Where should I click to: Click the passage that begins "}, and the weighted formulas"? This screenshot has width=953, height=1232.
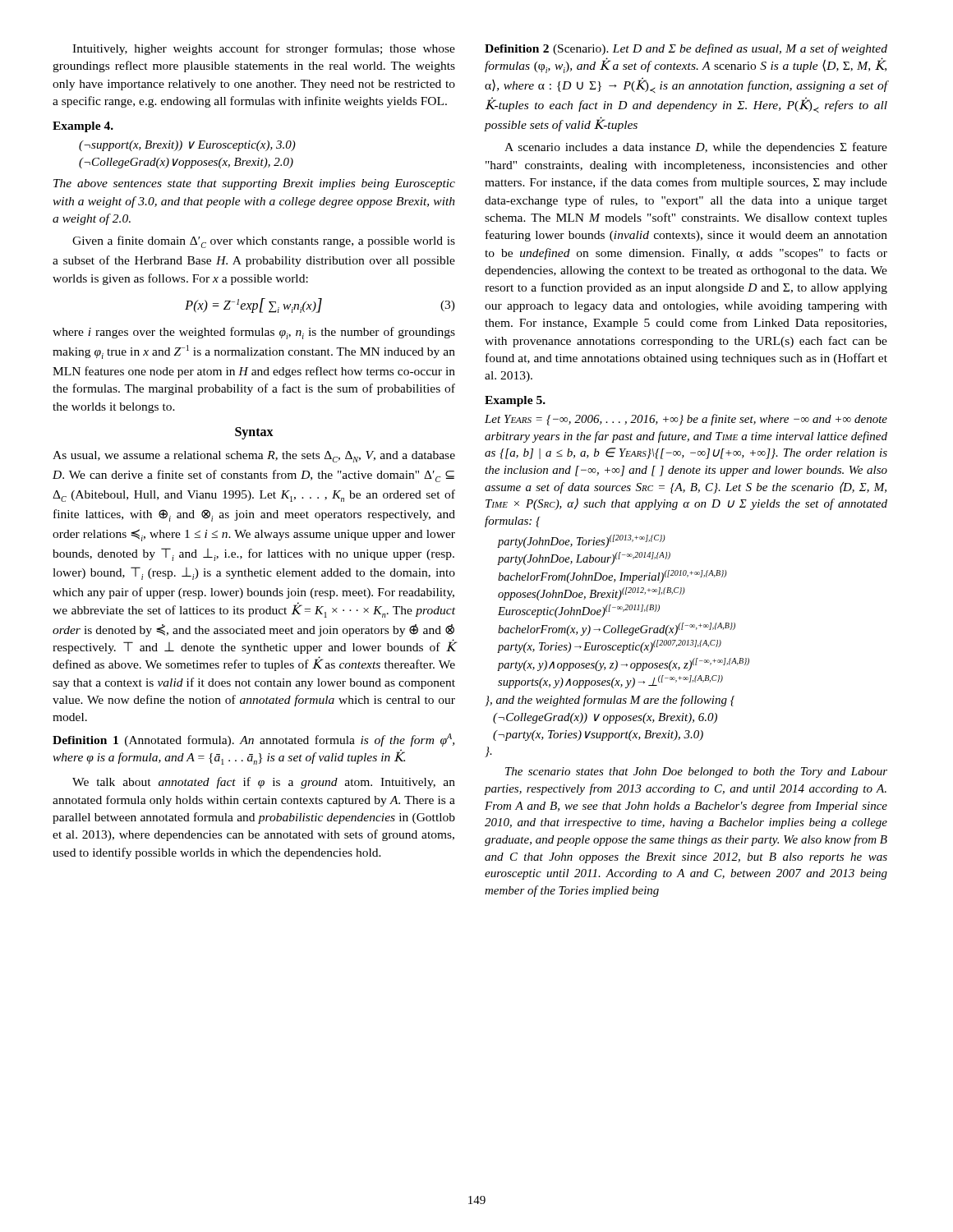pyautogui.click(x=686, y=726)
